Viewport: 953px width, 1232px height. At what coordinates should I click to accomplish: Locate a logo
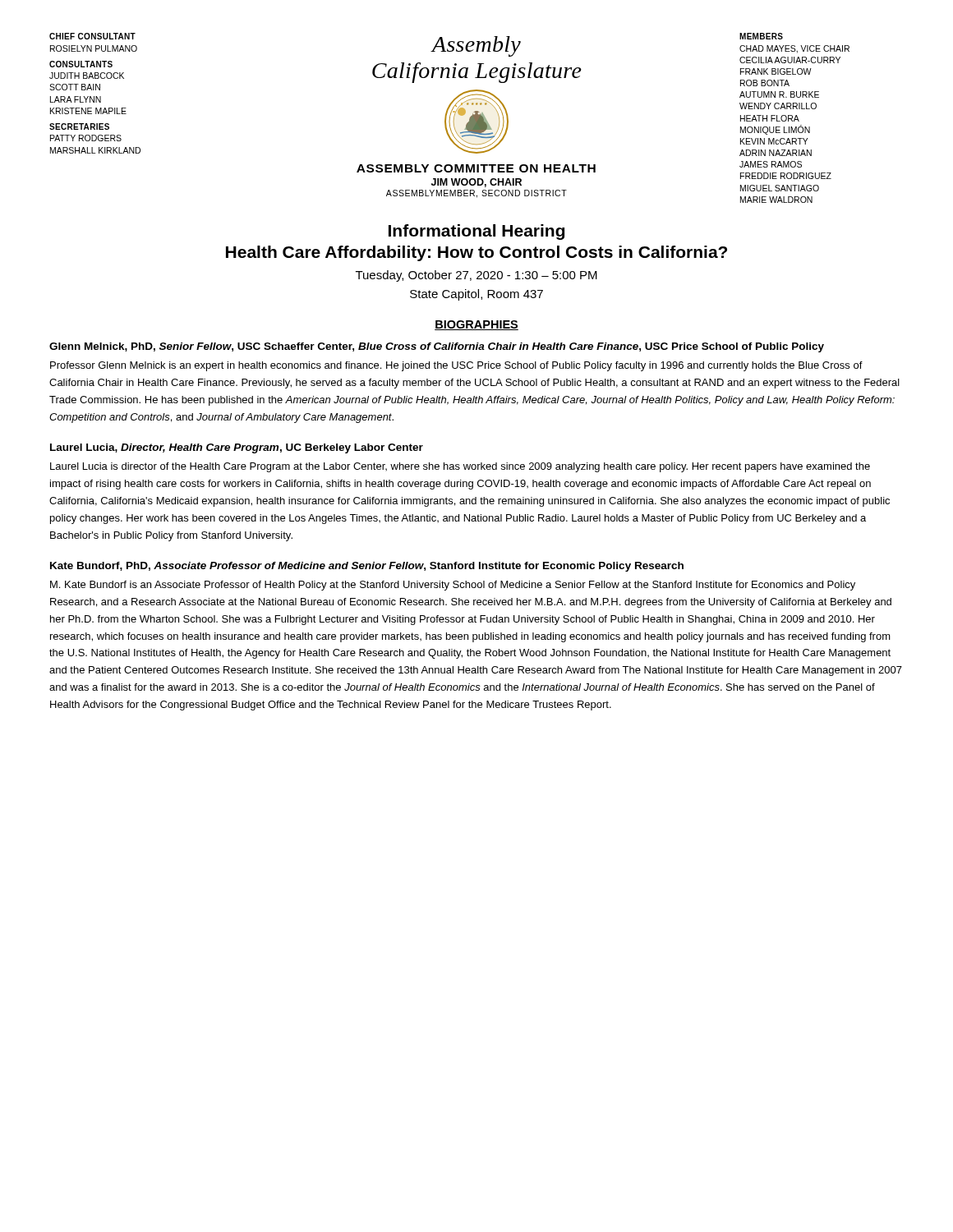tap(476, 115)
